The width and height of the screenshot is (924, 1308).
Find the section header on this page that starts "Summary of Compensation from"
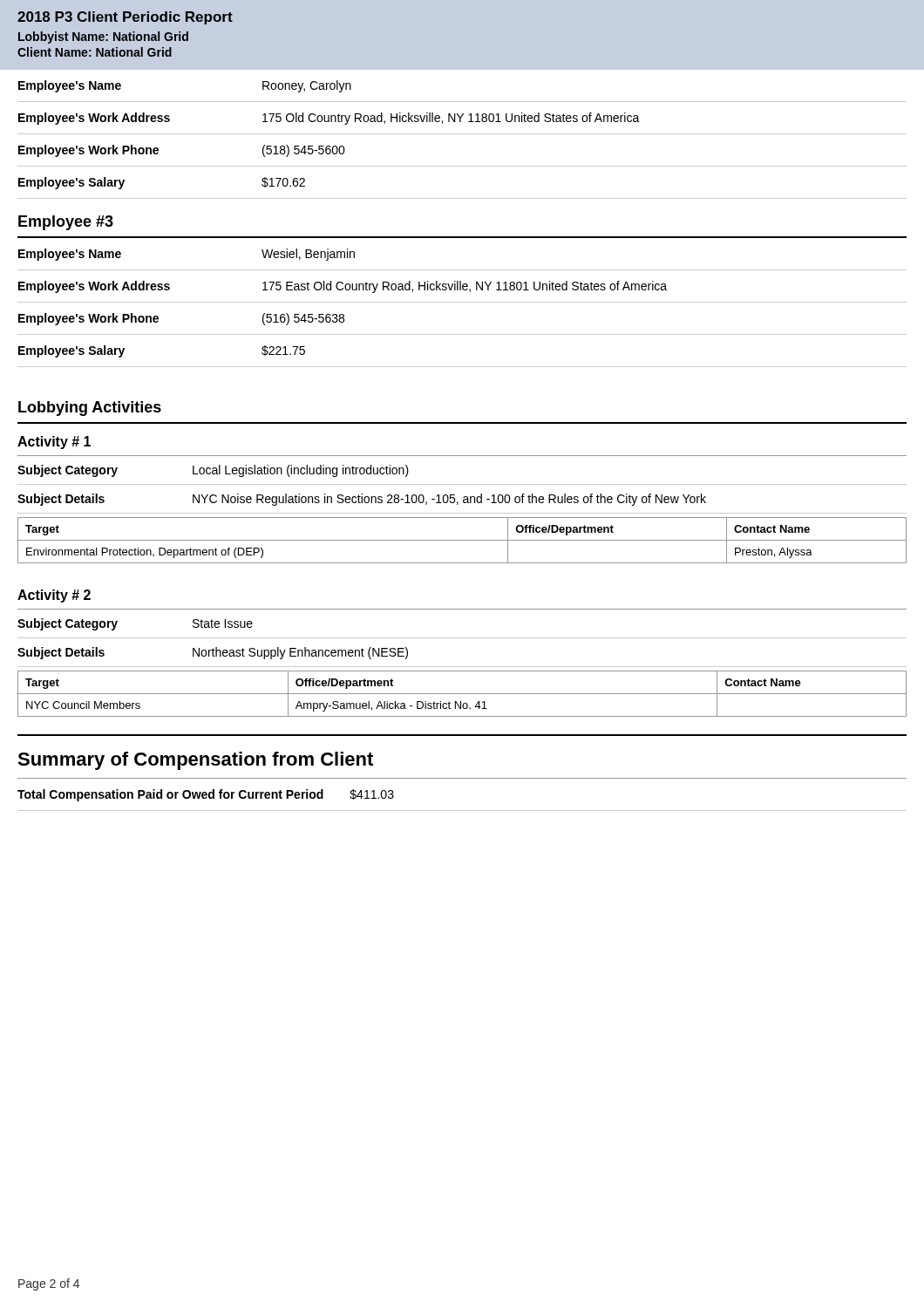(x=195, y=759)
